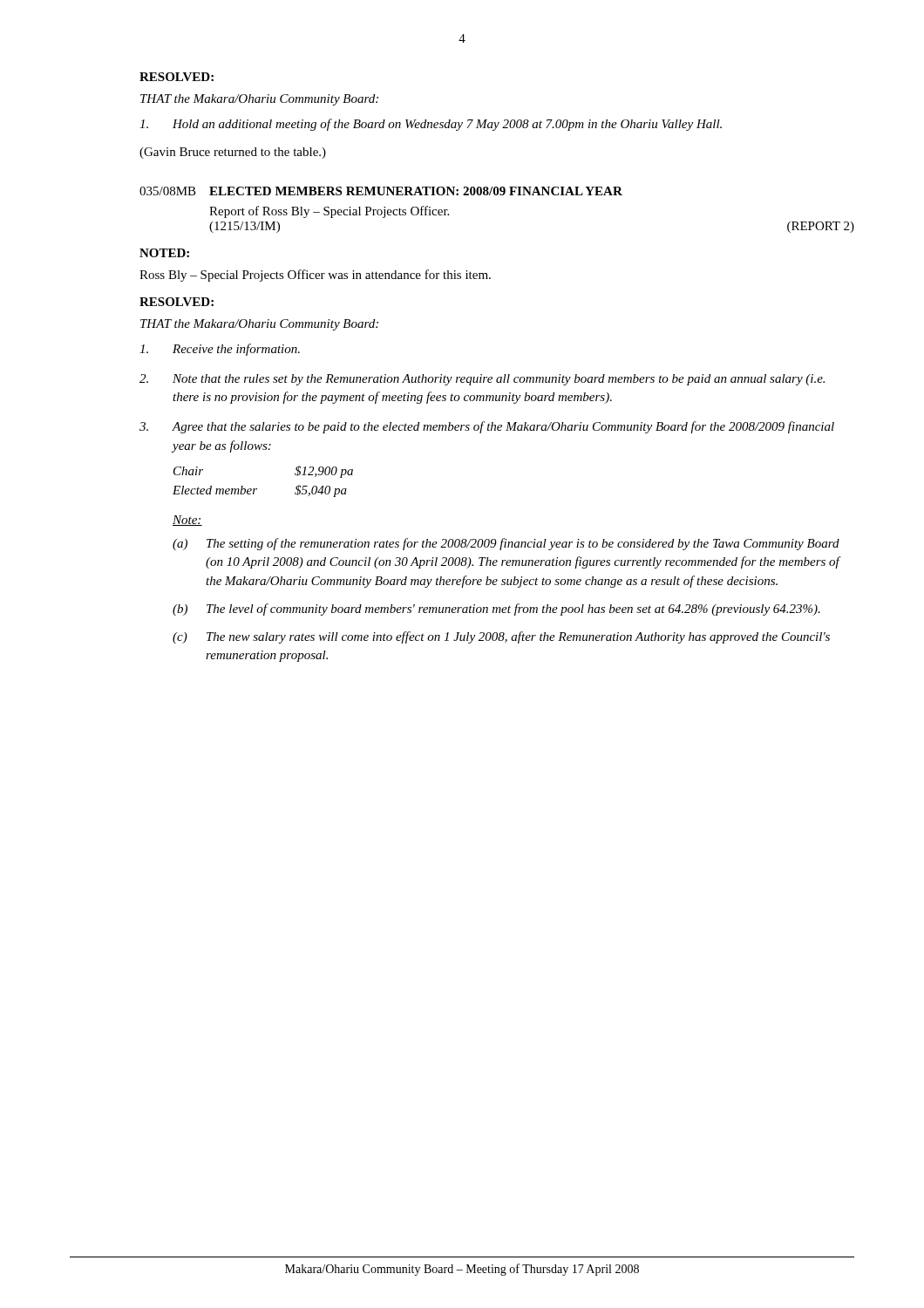The height and width of the screenshot is (1308, 924).
Task: Locate the list item containing "(c) The new salary rates will"
Action: click(513, 646)
